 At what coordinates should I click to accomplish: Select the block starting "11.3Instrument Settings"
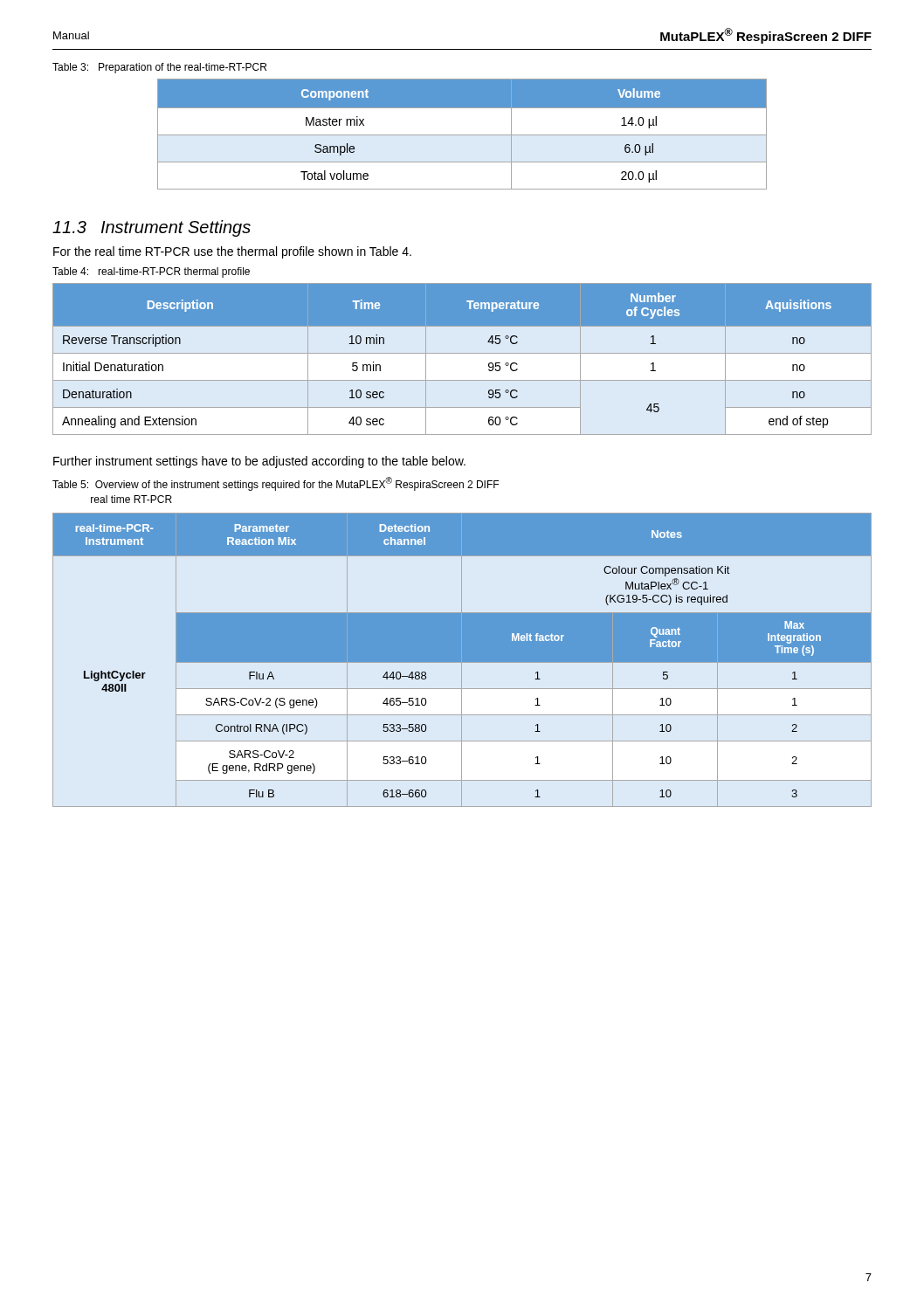point(152,227)
